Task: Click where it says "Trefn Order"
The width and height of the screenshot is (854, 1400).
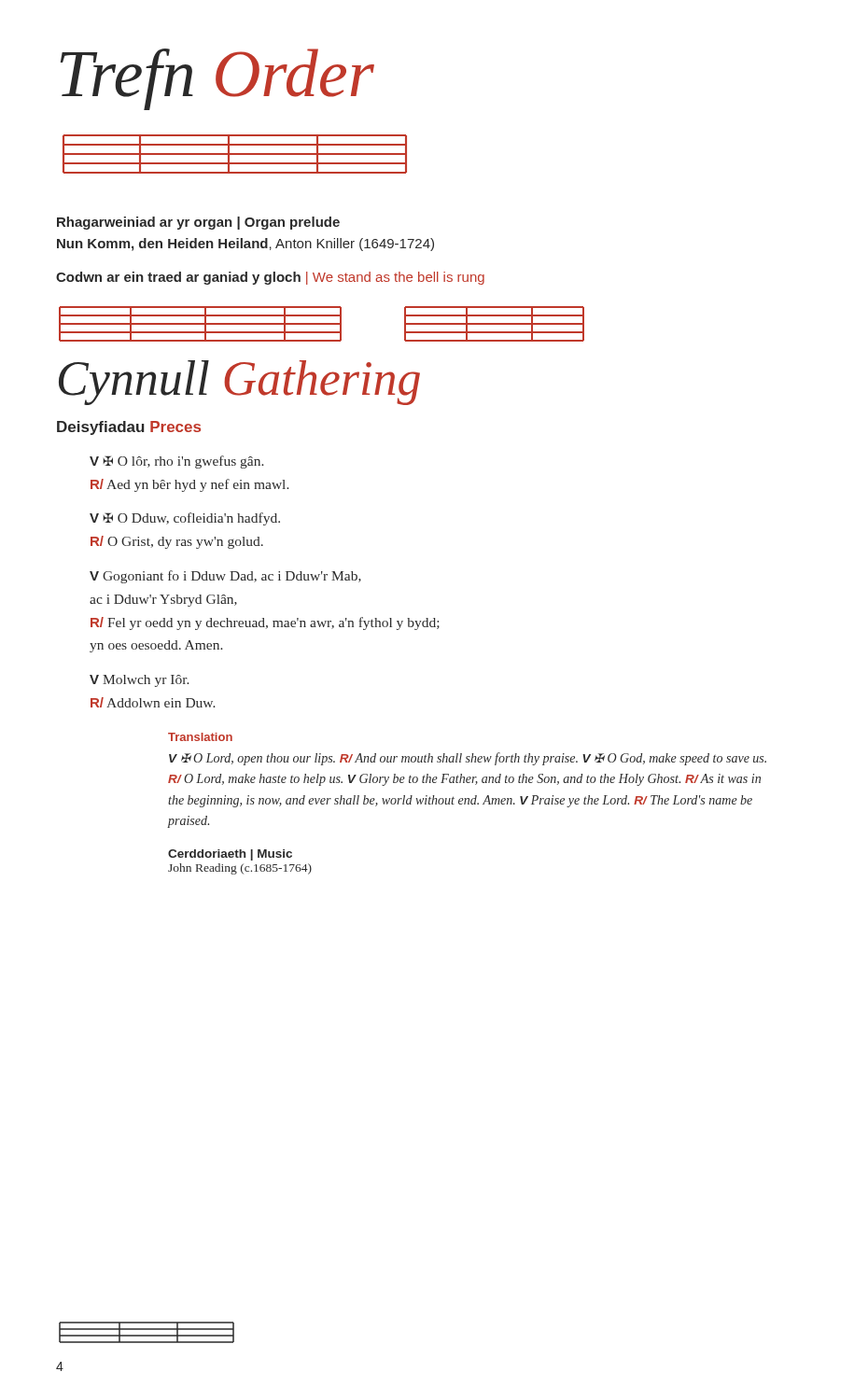Action: point(215,74)
